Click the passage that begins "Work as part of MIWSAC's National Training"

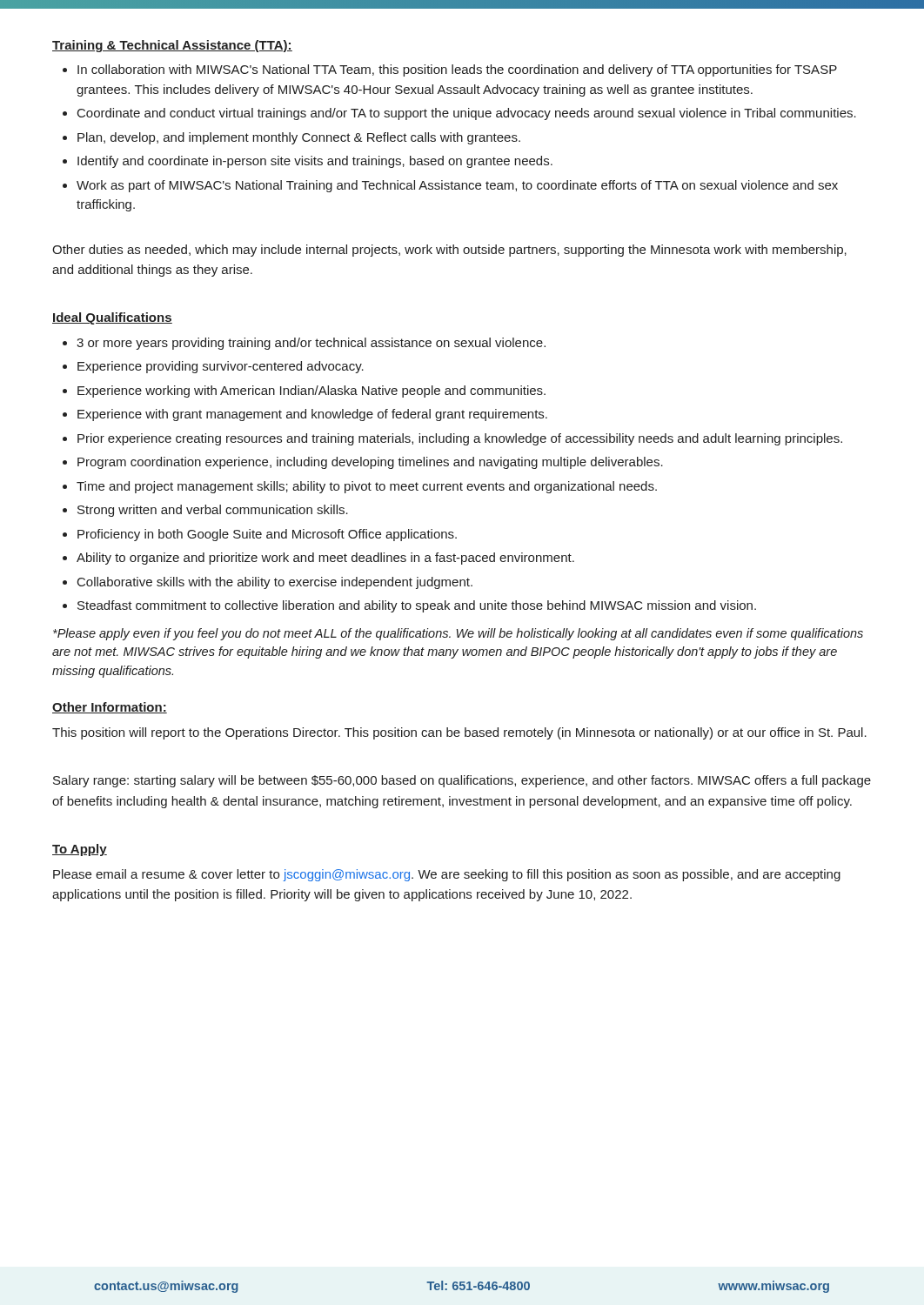(x=474, y=195)
